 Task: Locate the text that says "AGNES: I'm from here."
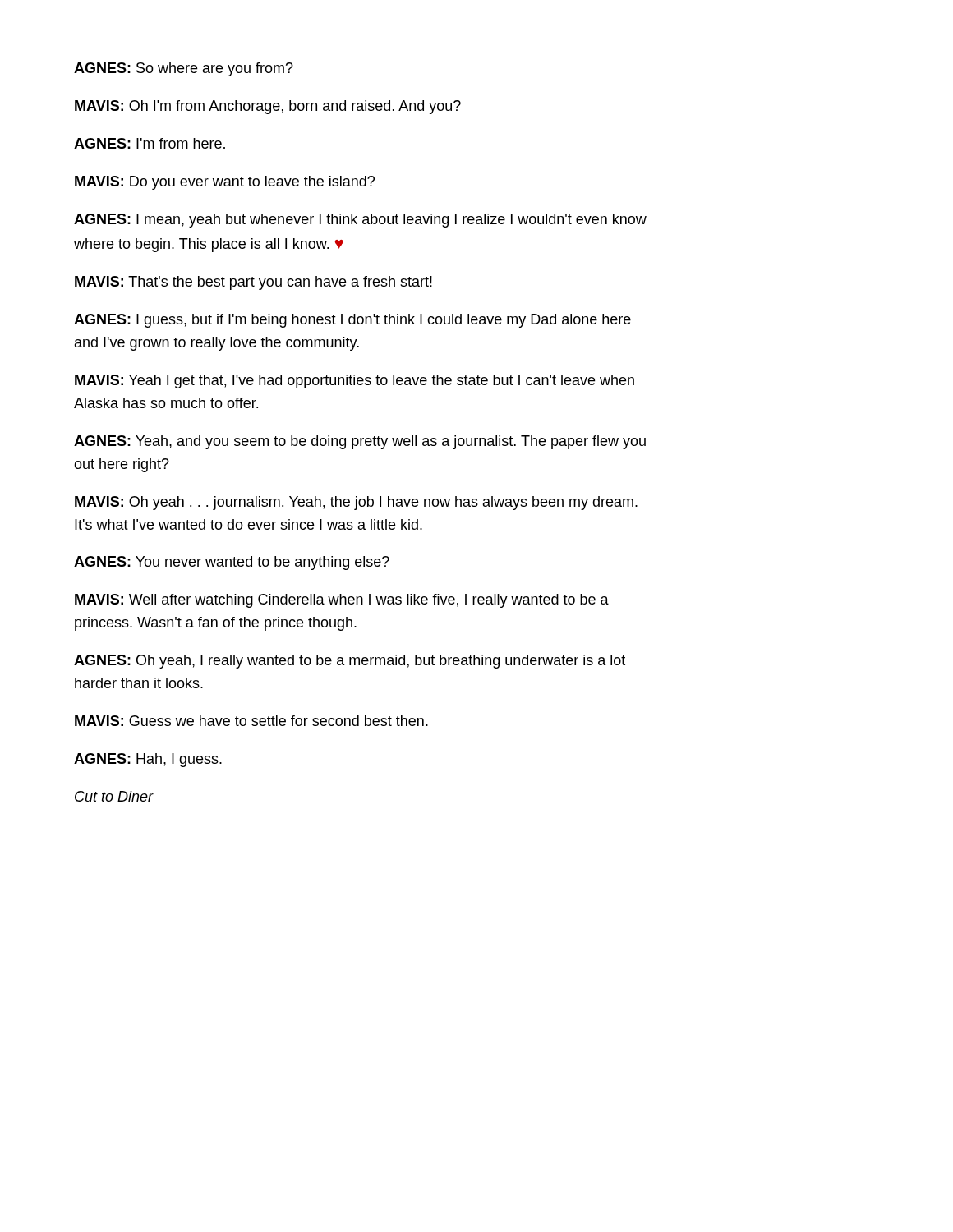click(x=150, y=144)
